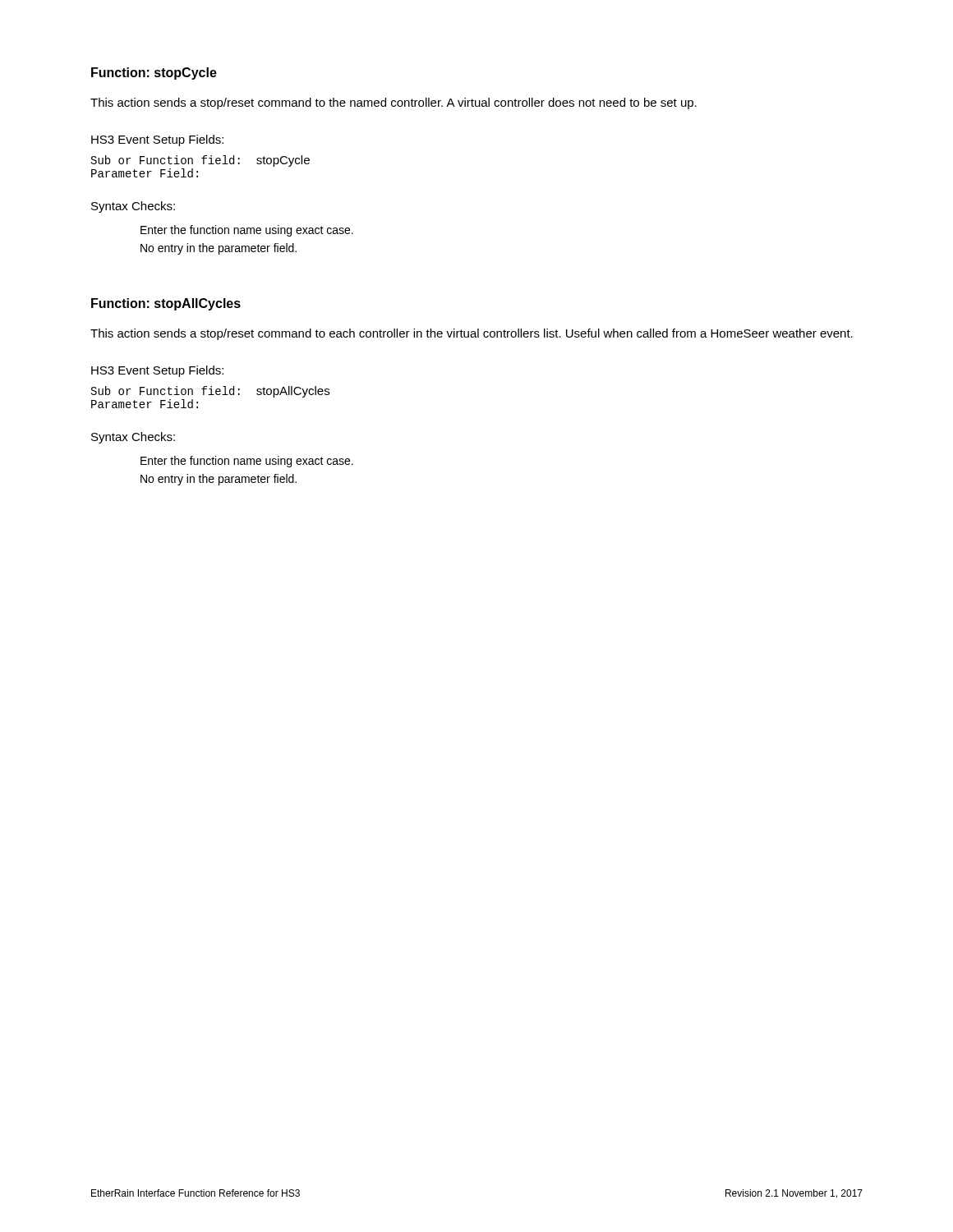Click the passage that begins "Sub or Function field: stopAllCycles"
The width and height of the screenshot is (953, 1232).
210,397
